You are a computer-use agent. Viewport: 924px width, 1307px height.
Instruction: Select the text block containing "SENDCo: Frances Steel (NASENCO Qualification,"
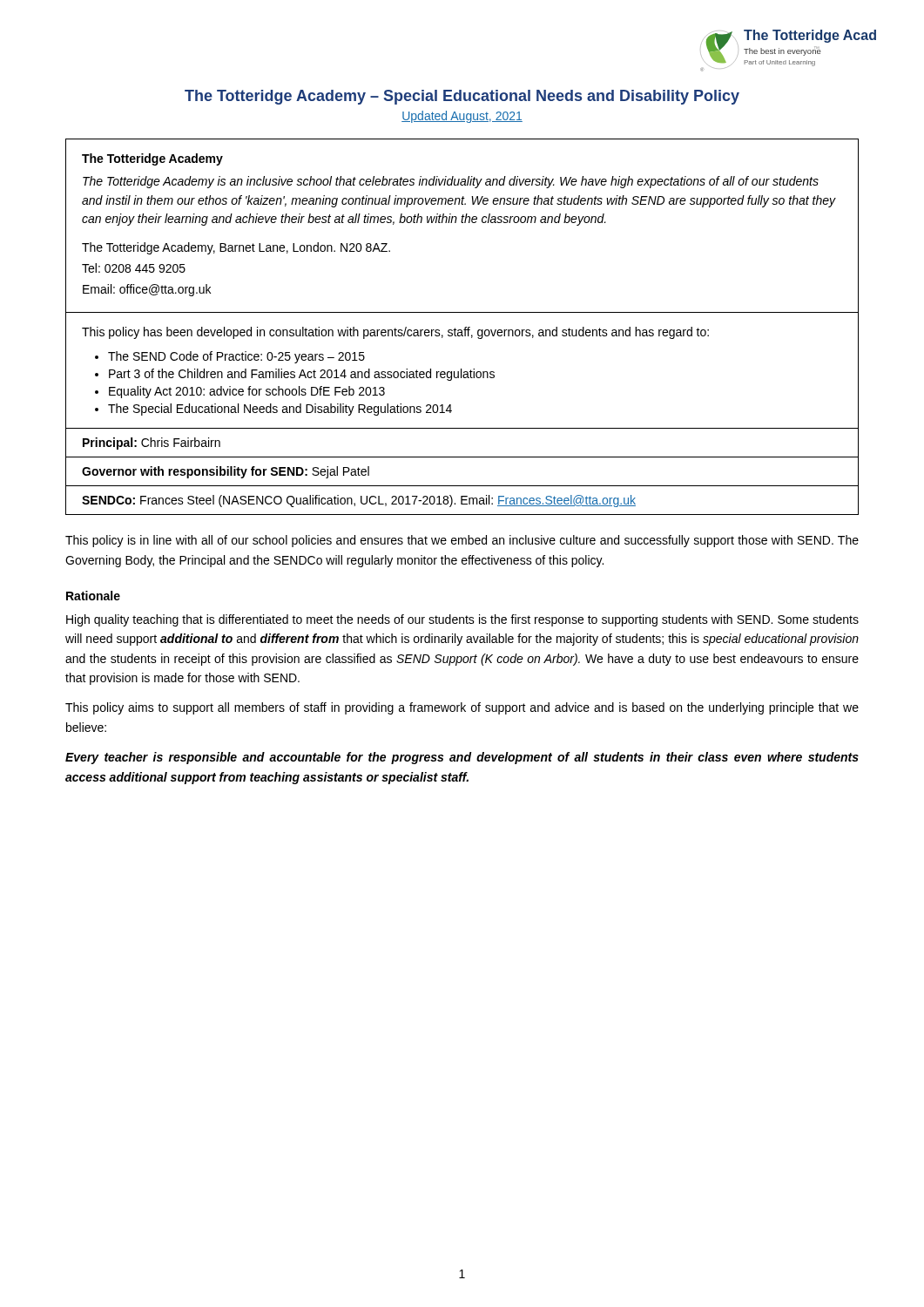359,500
